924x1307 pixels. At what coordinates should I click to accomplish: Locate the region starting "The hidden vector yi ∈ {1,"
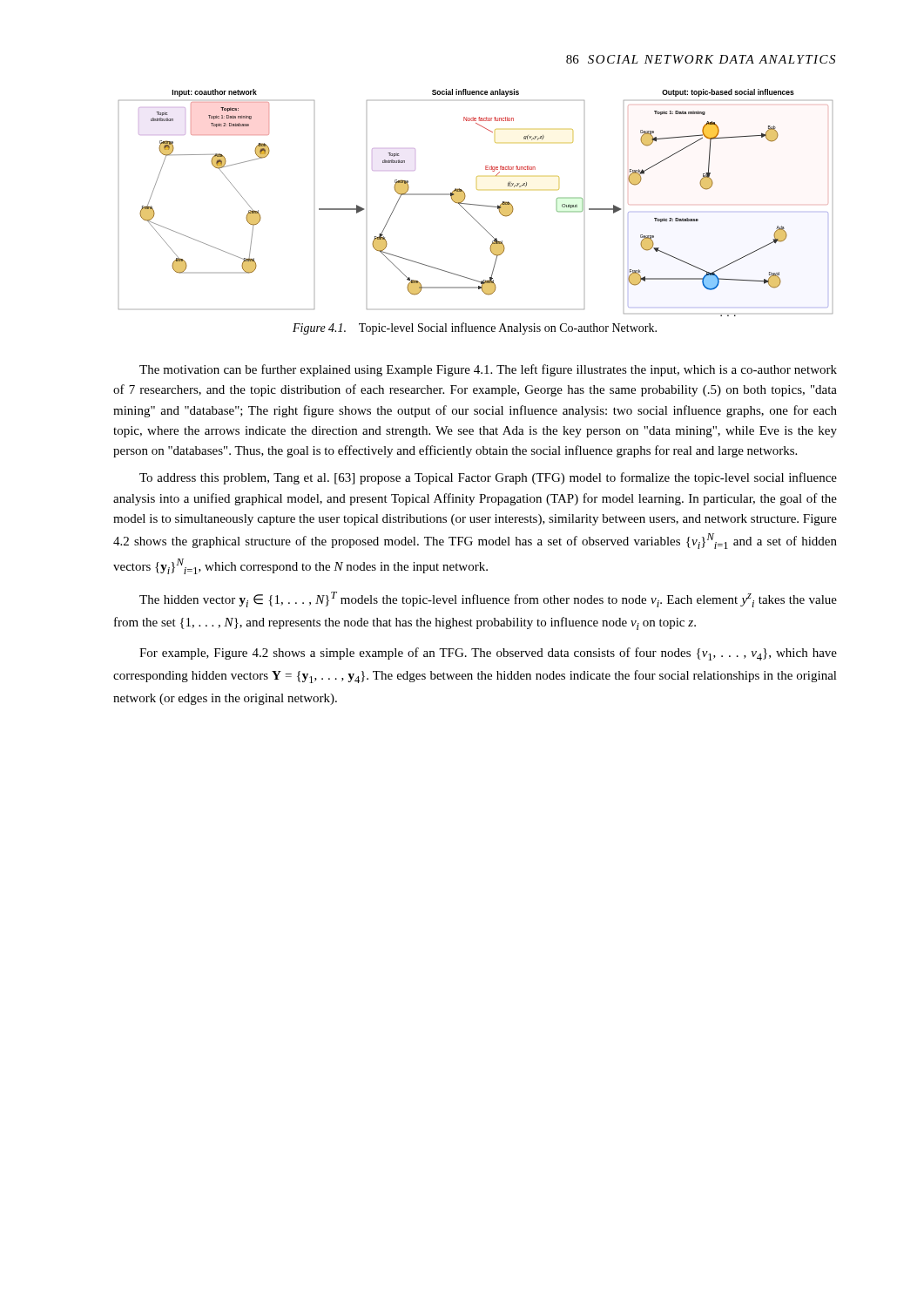(475, 611)
